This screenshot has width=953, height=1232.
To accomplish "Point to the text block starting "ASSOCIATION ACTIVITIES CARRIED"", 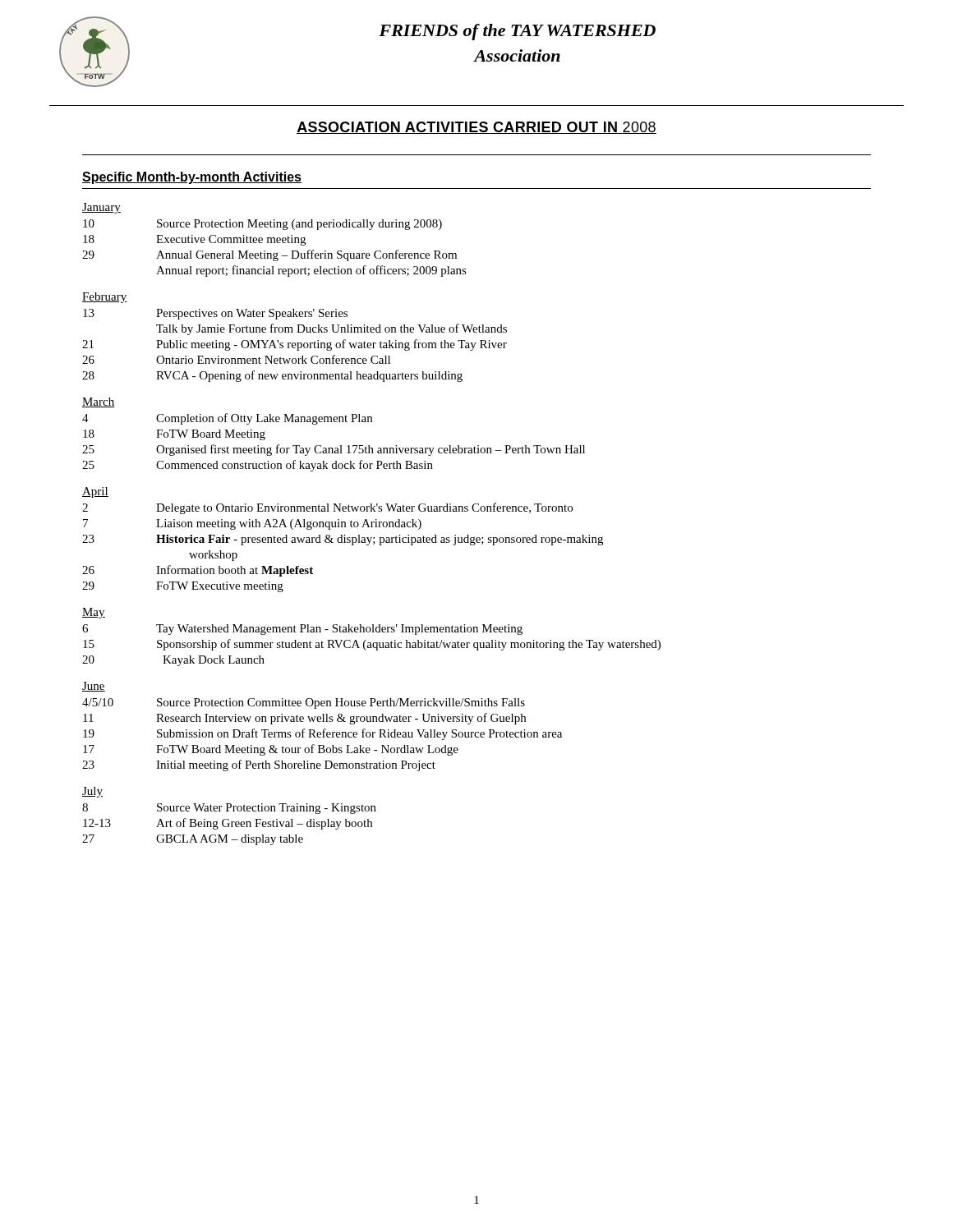I will (x=476, y=127).
